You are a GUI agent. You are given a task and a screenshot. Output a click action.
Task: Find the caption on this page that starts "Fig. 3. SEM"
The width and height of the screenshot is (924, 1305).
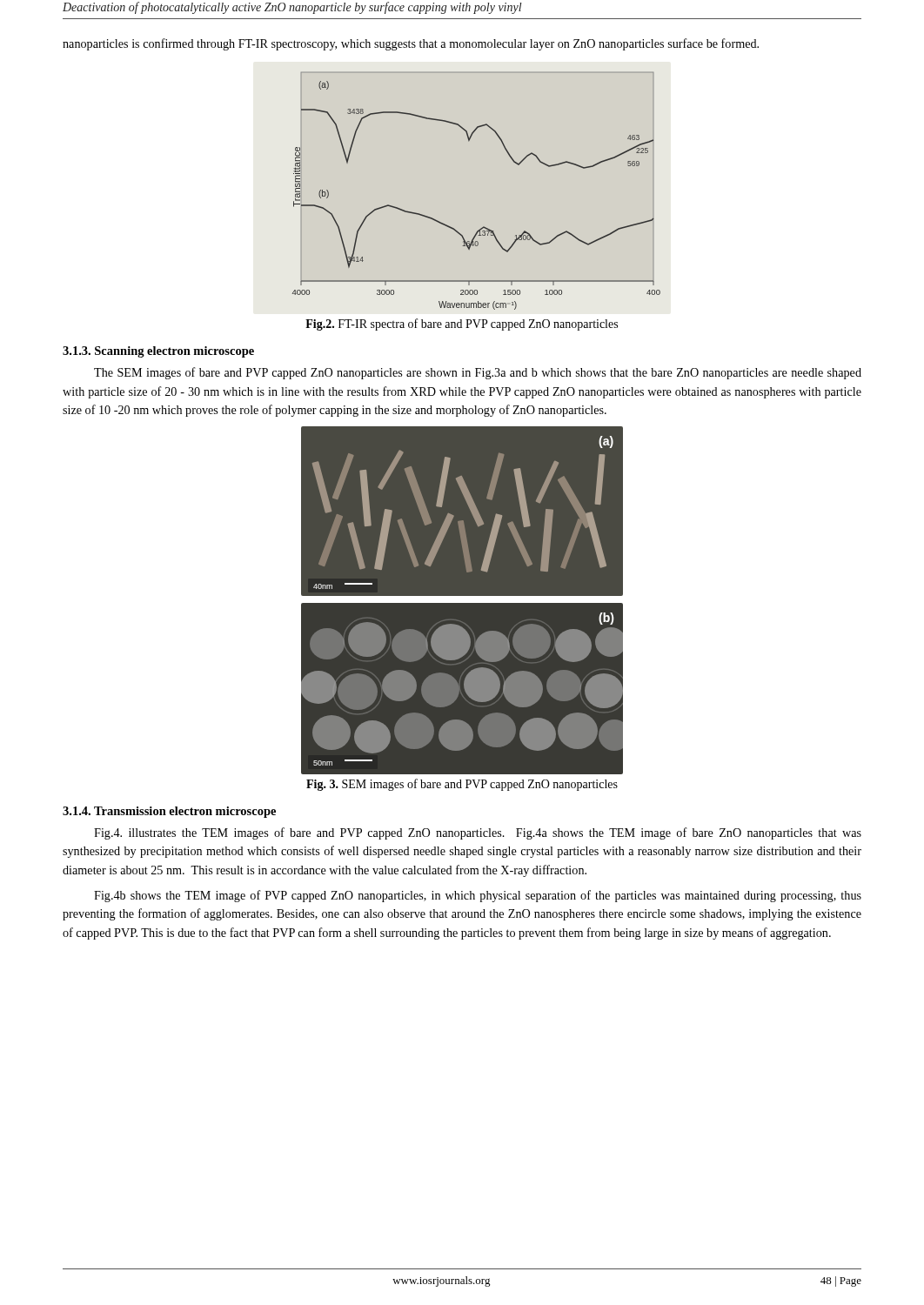[462, 784]
